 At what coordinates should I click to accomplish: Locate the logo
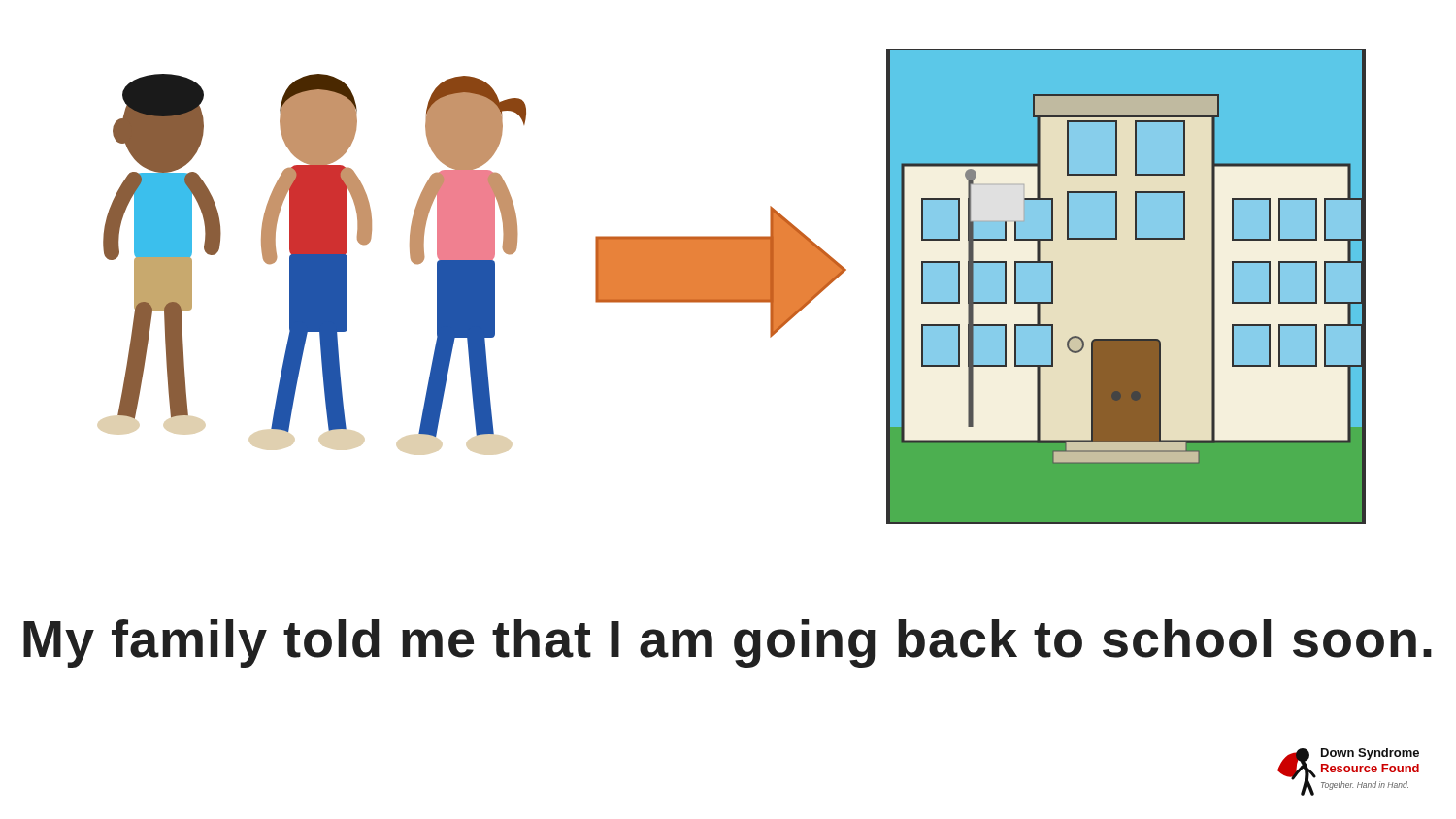pyautogui.click(x=1341, y=768)
